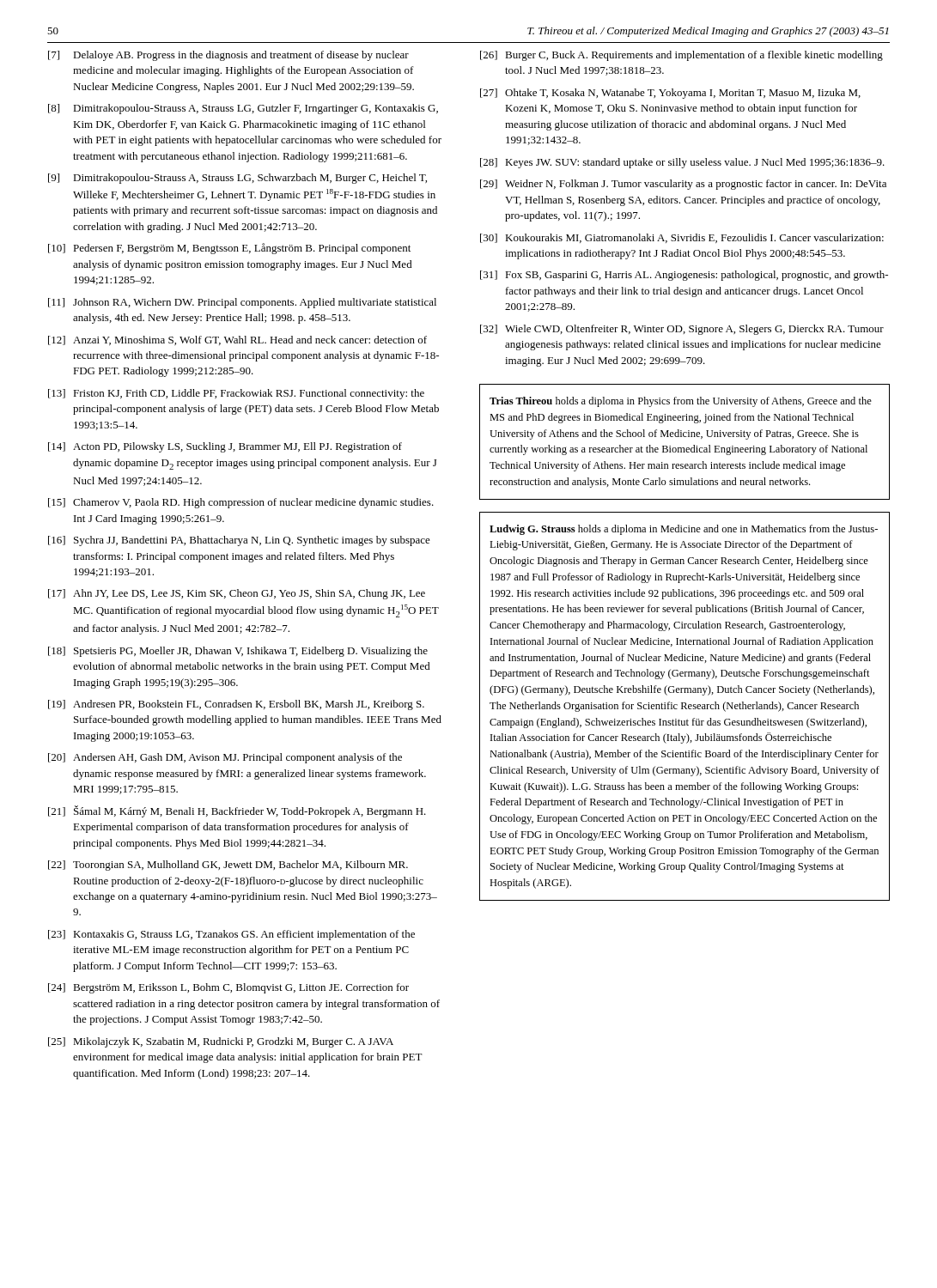Select the list item with the text "[13] Friston KJ, Frith CD, Liddle PF, Frackowiak"
Viewport: 937px width, 1288px height.
pos(245,409)
